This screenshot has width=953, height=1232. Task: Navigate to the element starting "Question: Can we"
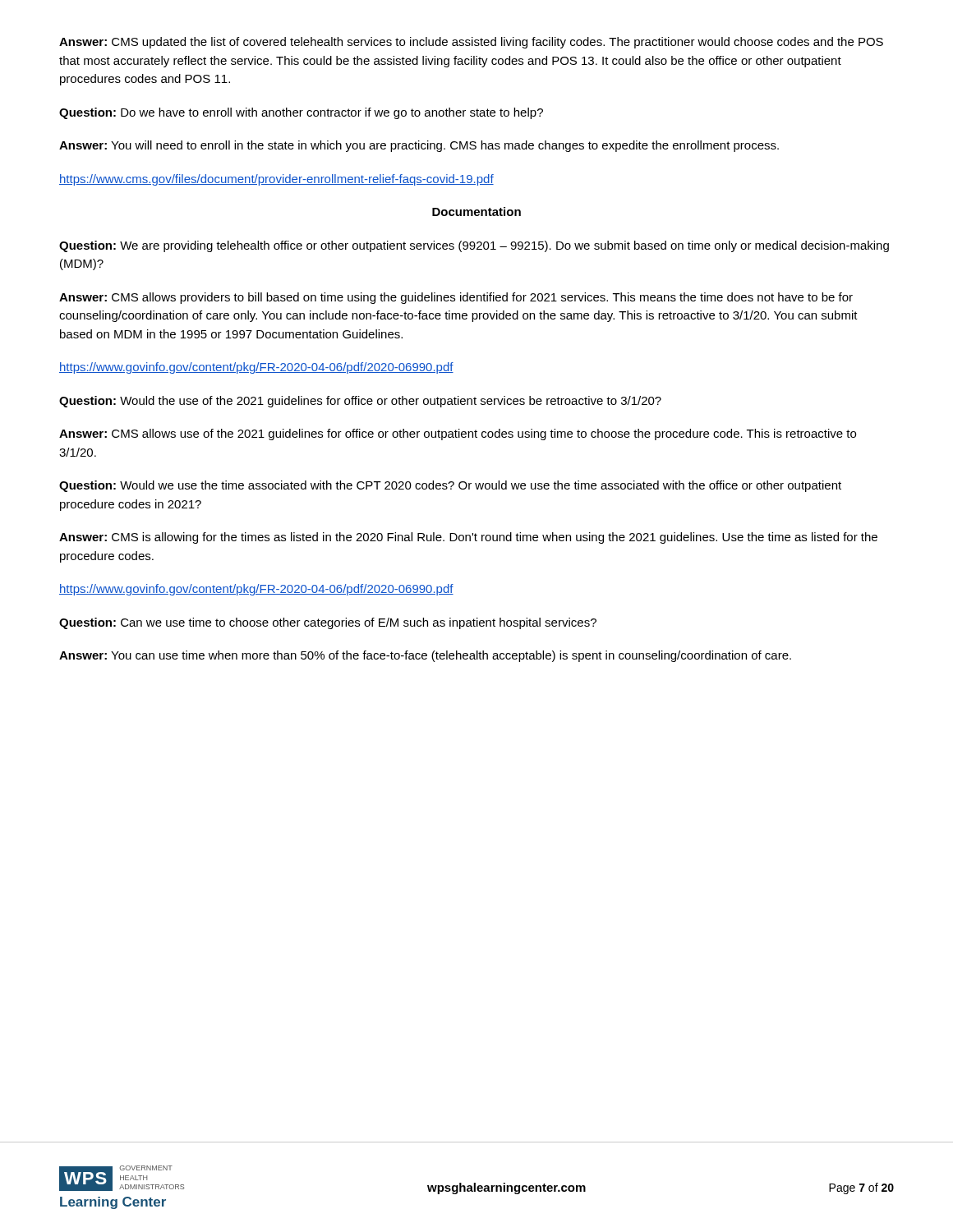pyautogui.click(x=476, y=622)
